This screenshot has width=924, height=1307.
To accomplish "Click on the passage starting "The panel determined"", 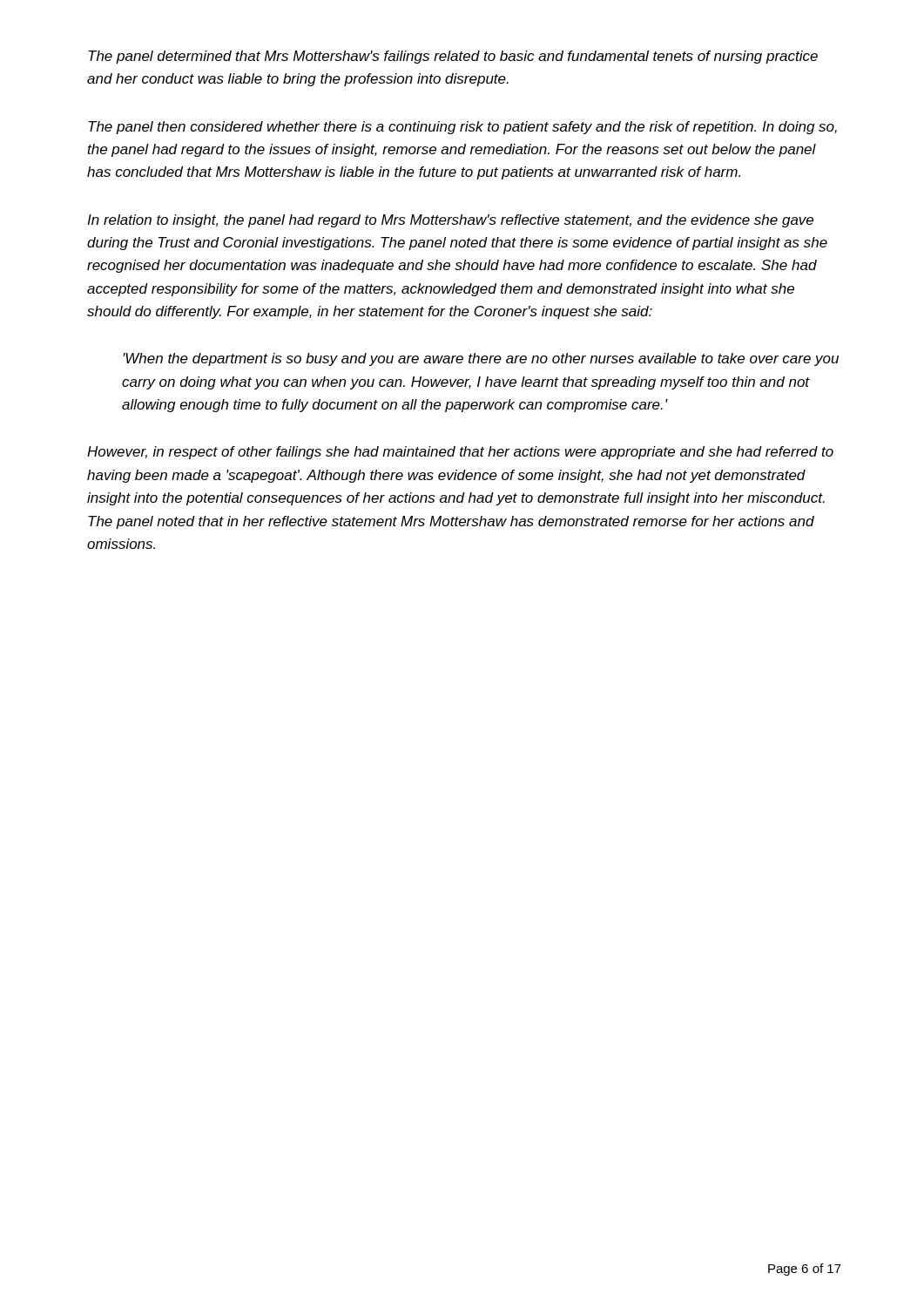I will (x=453, y=68).
